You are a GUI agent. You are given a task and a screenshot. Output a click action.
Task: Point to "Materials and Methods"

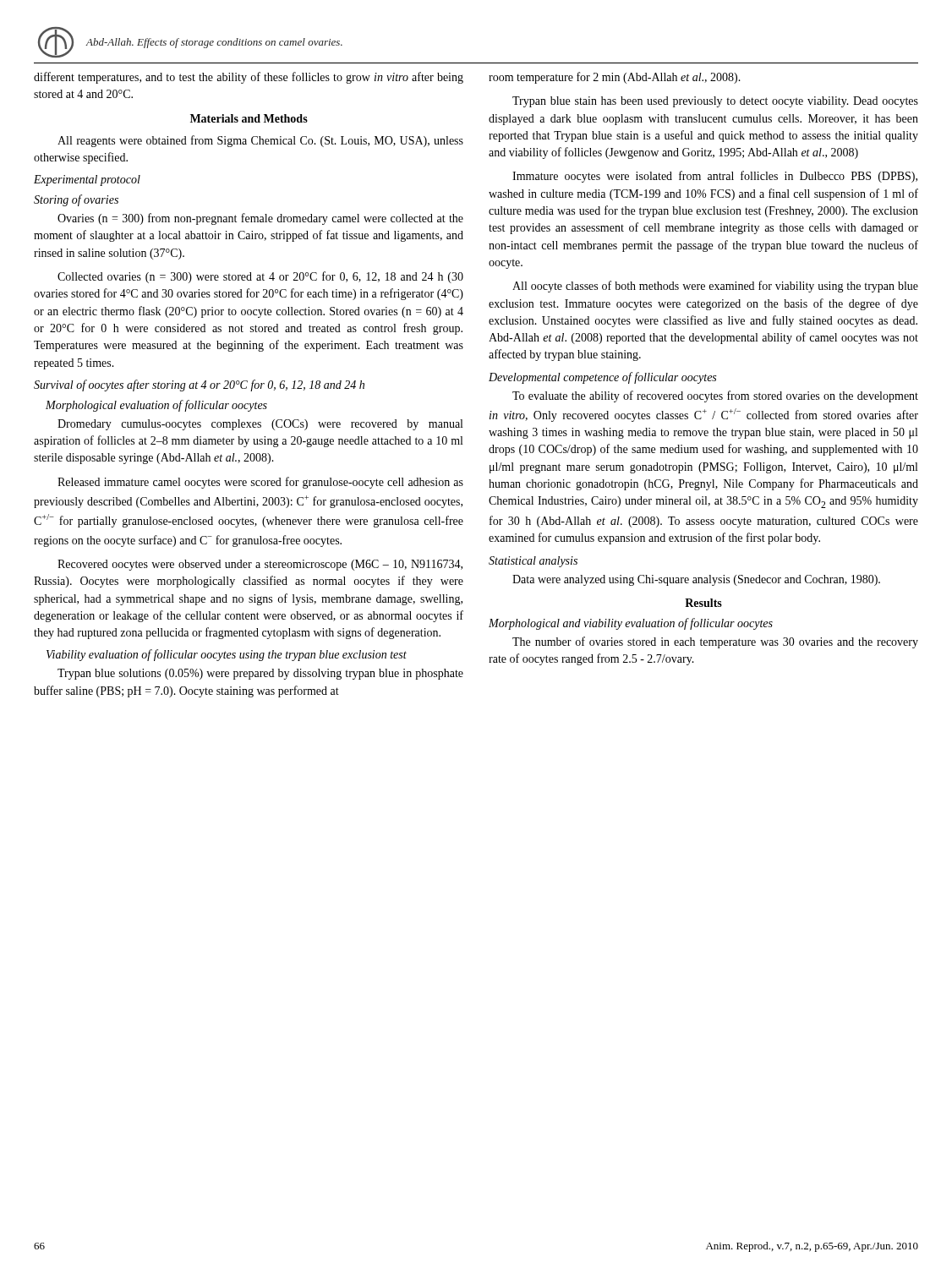click(249, 118)
